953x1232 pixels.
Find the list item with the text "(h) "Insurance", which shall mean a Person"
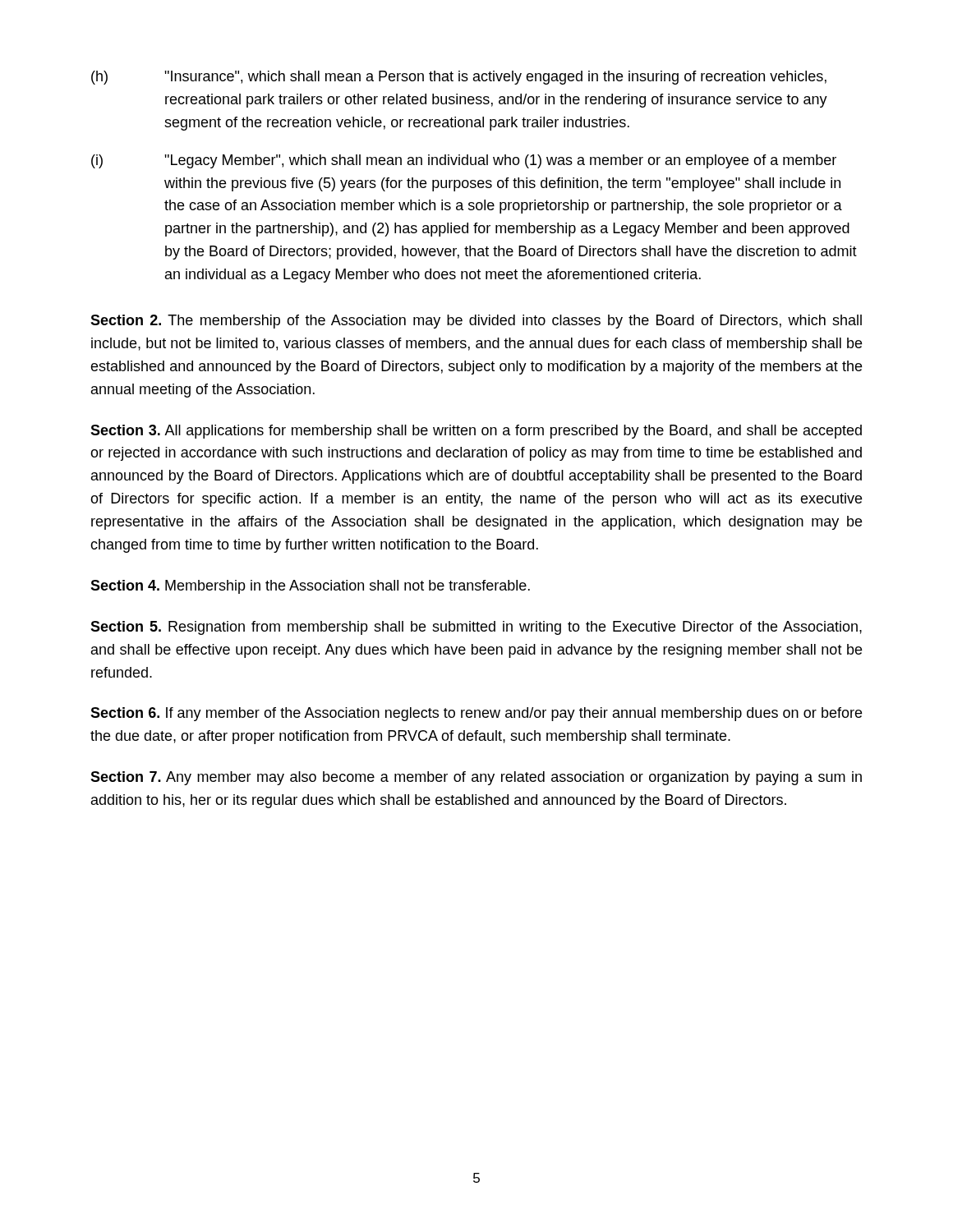click(476, 100)
